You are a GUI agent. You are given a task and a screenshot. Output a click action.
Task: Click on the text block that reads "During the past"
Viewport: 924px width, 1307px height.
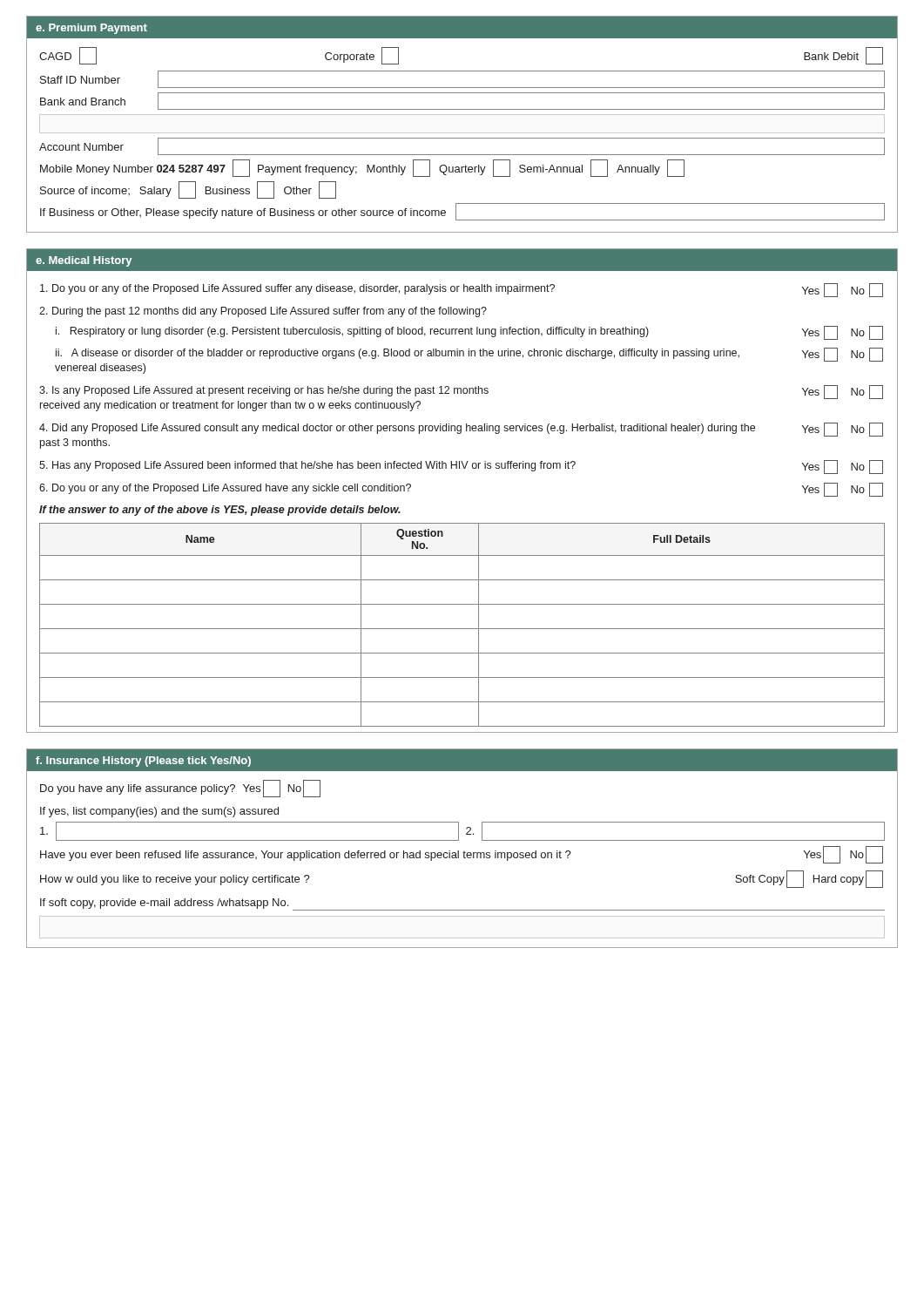263,311
